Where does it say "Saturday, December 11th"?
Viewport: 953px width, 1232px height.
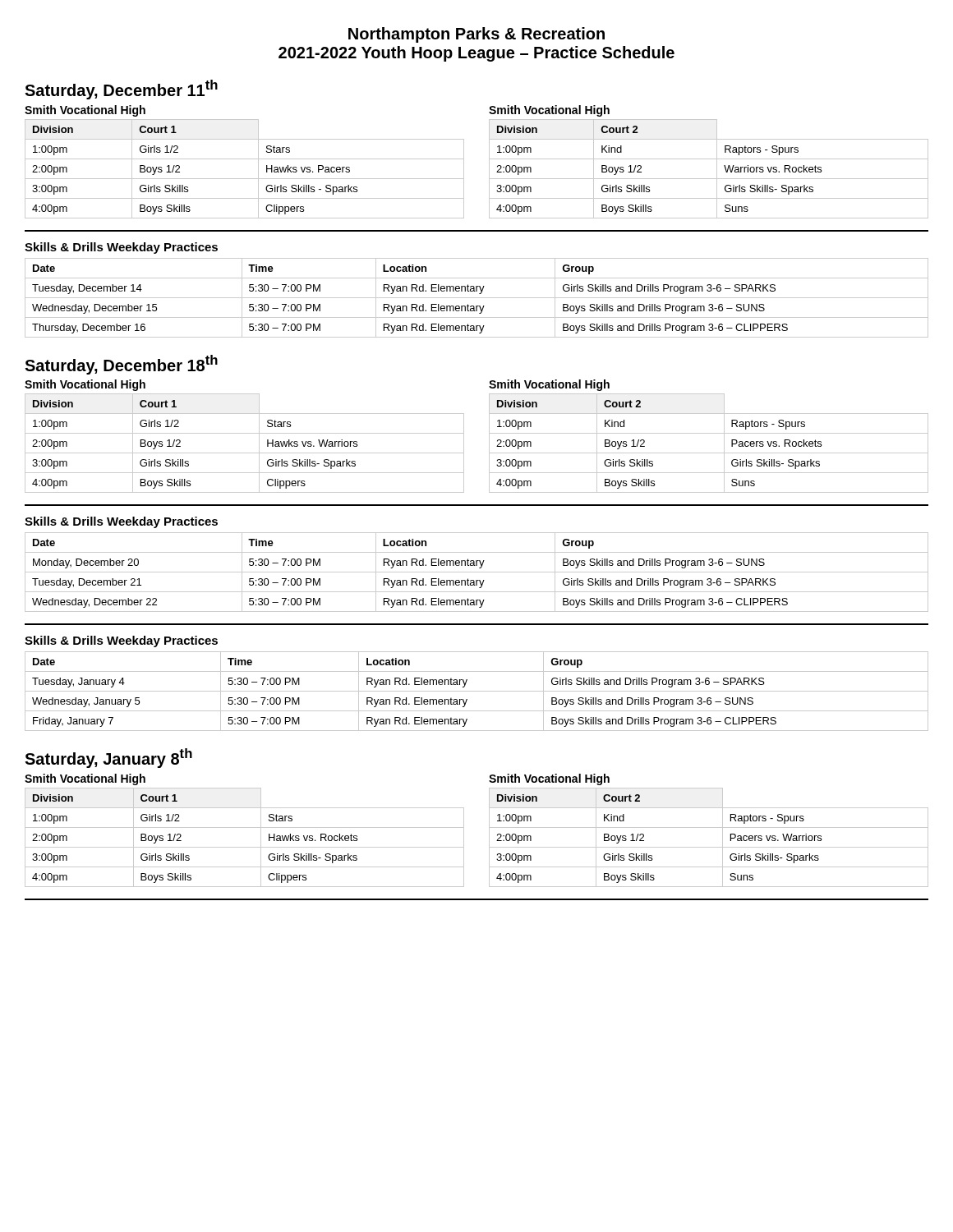tap(121, 88)
